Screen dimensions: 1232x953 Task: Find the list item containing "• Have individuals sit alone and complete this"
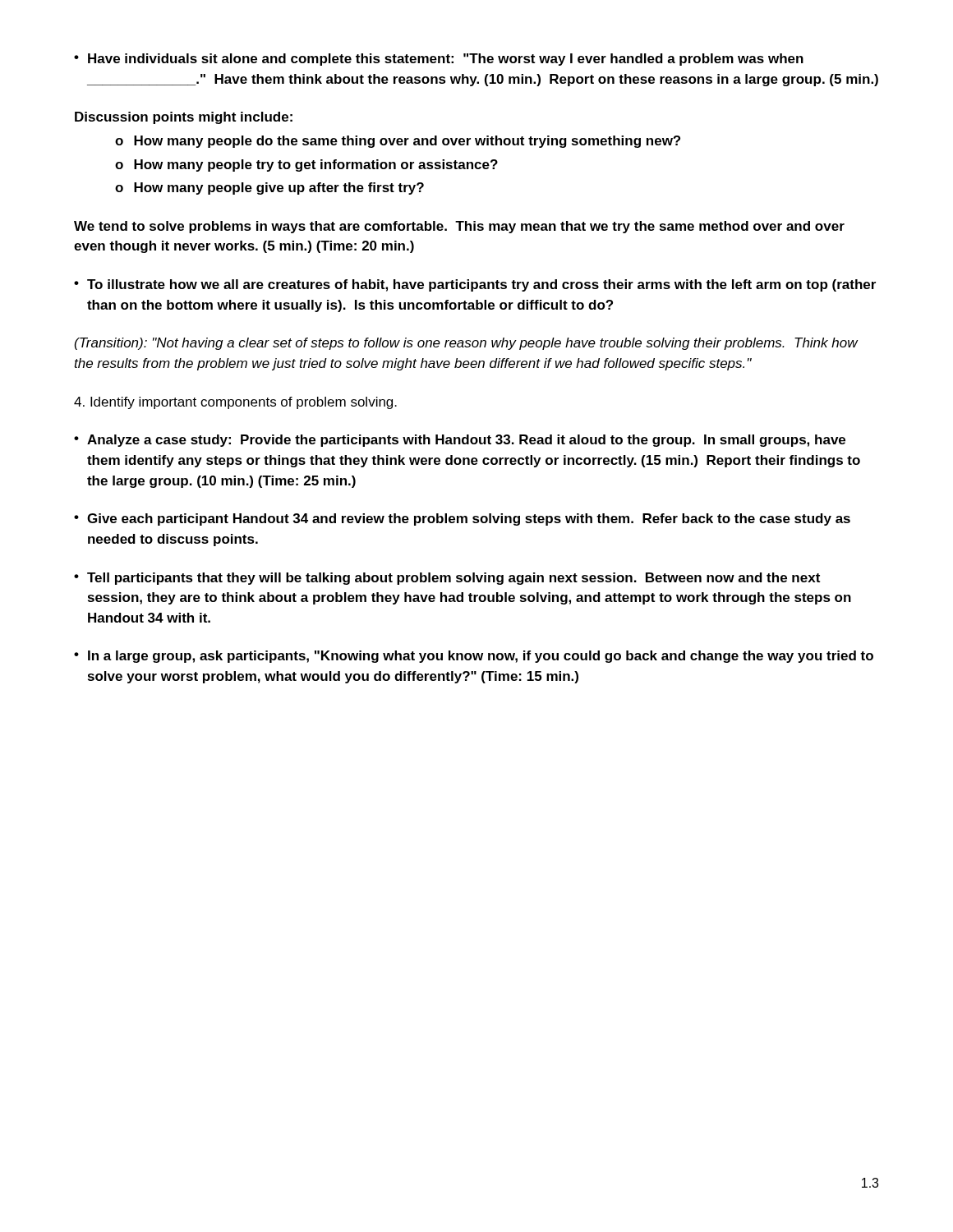coord(476,70)
